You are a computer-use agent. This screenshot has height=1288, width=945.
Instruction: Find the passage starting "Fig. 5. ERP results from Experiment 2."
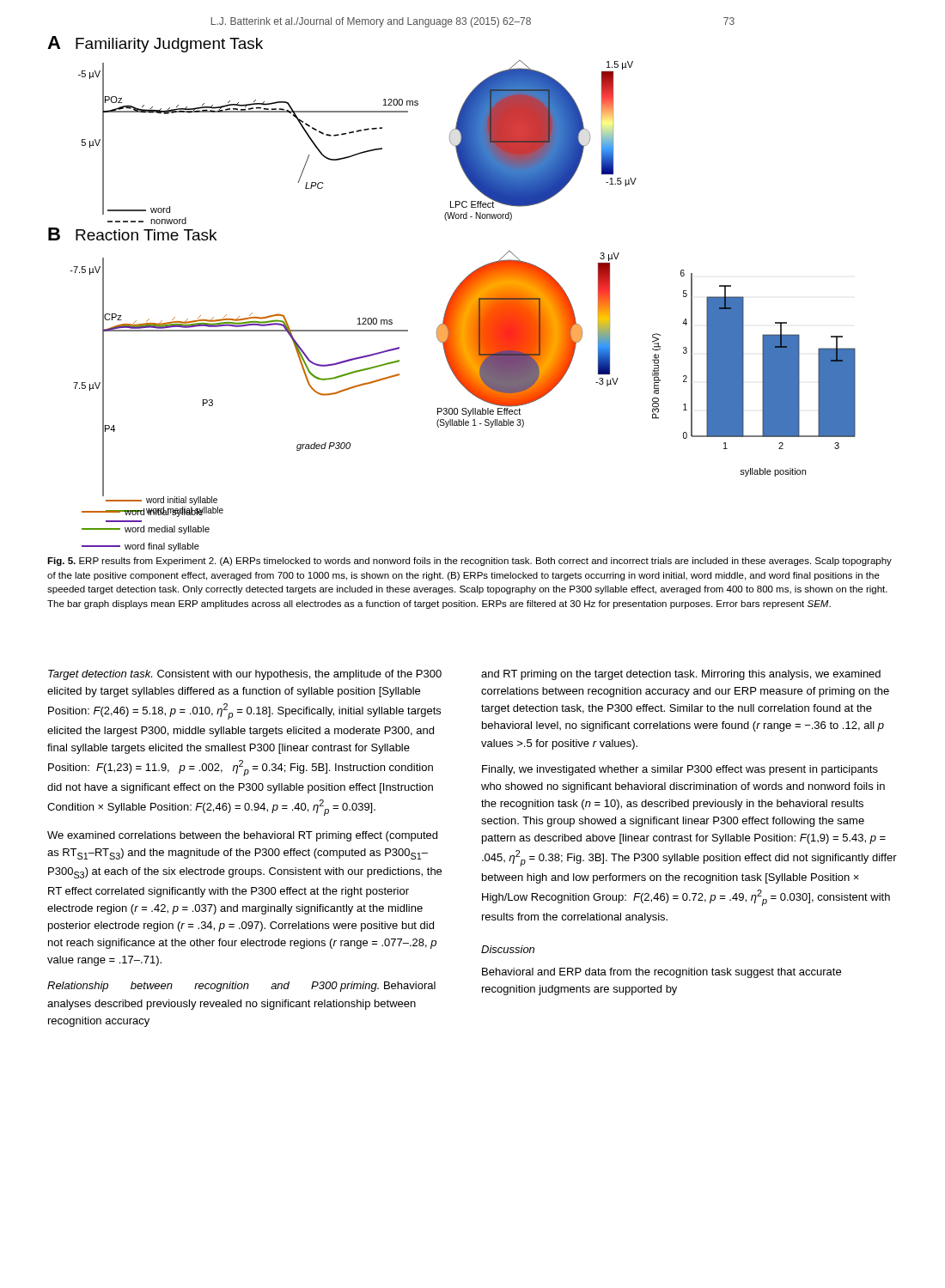469,582
